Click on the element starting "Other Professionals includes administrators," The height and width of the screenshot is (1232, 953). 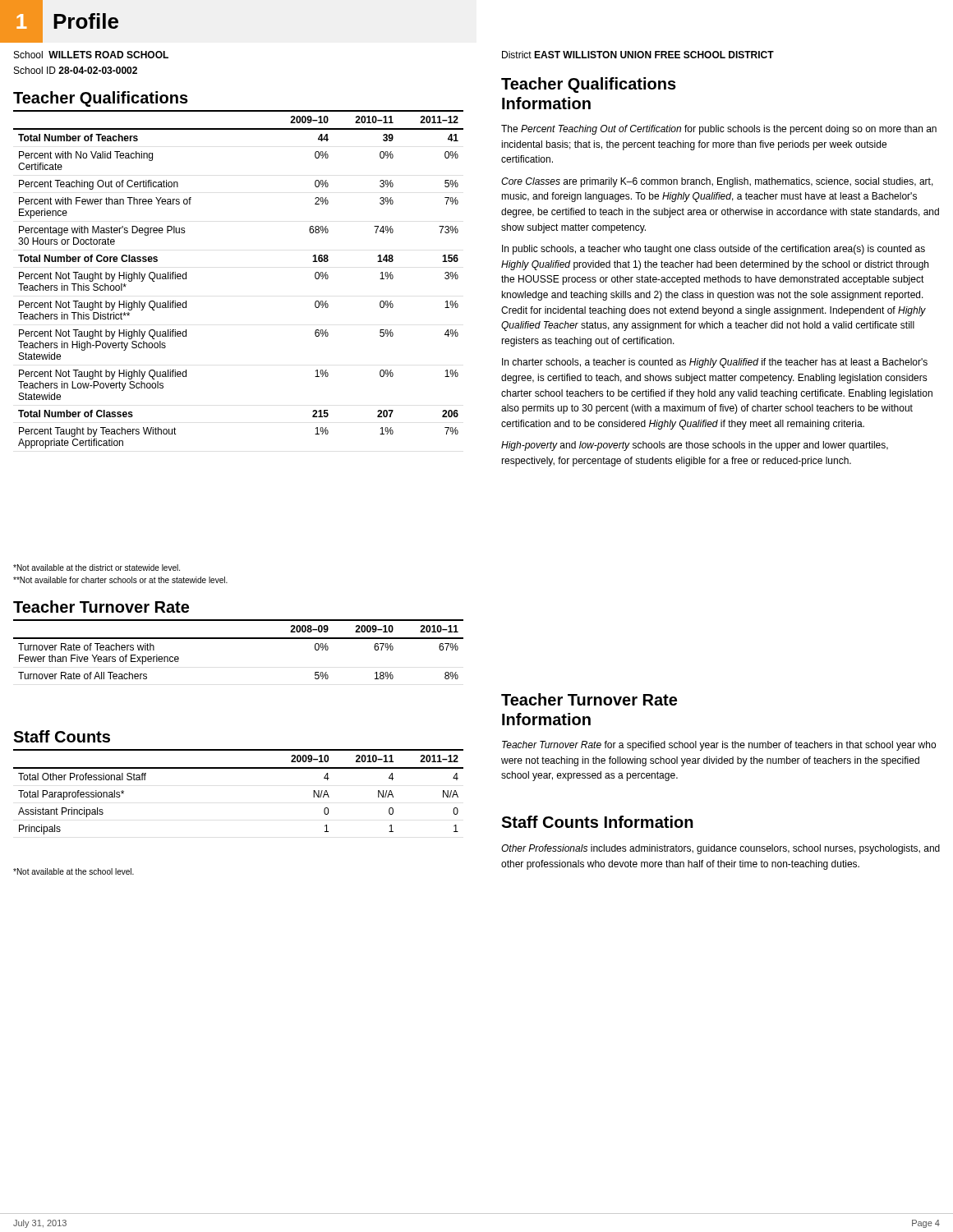coord(721,856)
